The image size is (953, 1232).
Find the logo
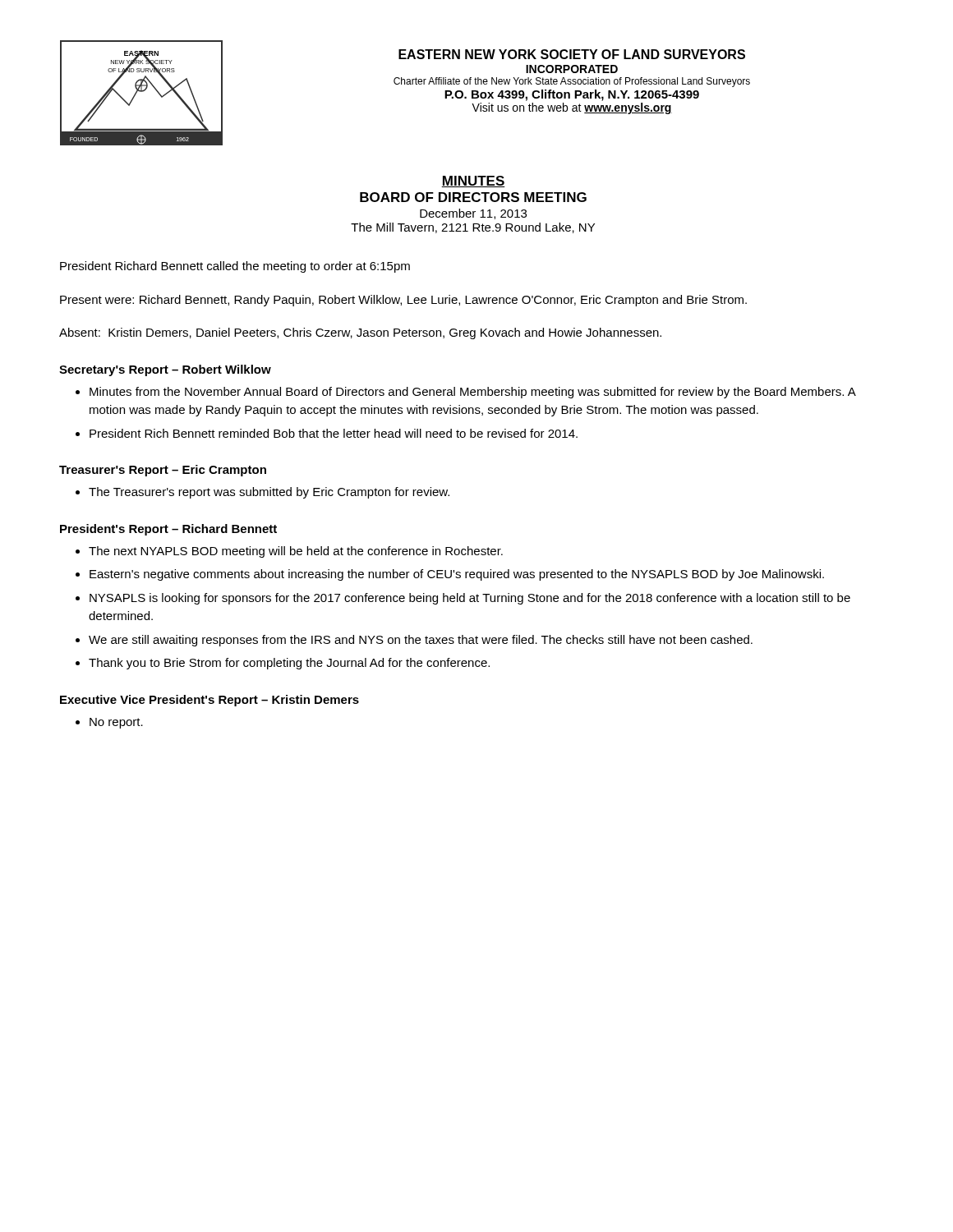click(145, 94)
